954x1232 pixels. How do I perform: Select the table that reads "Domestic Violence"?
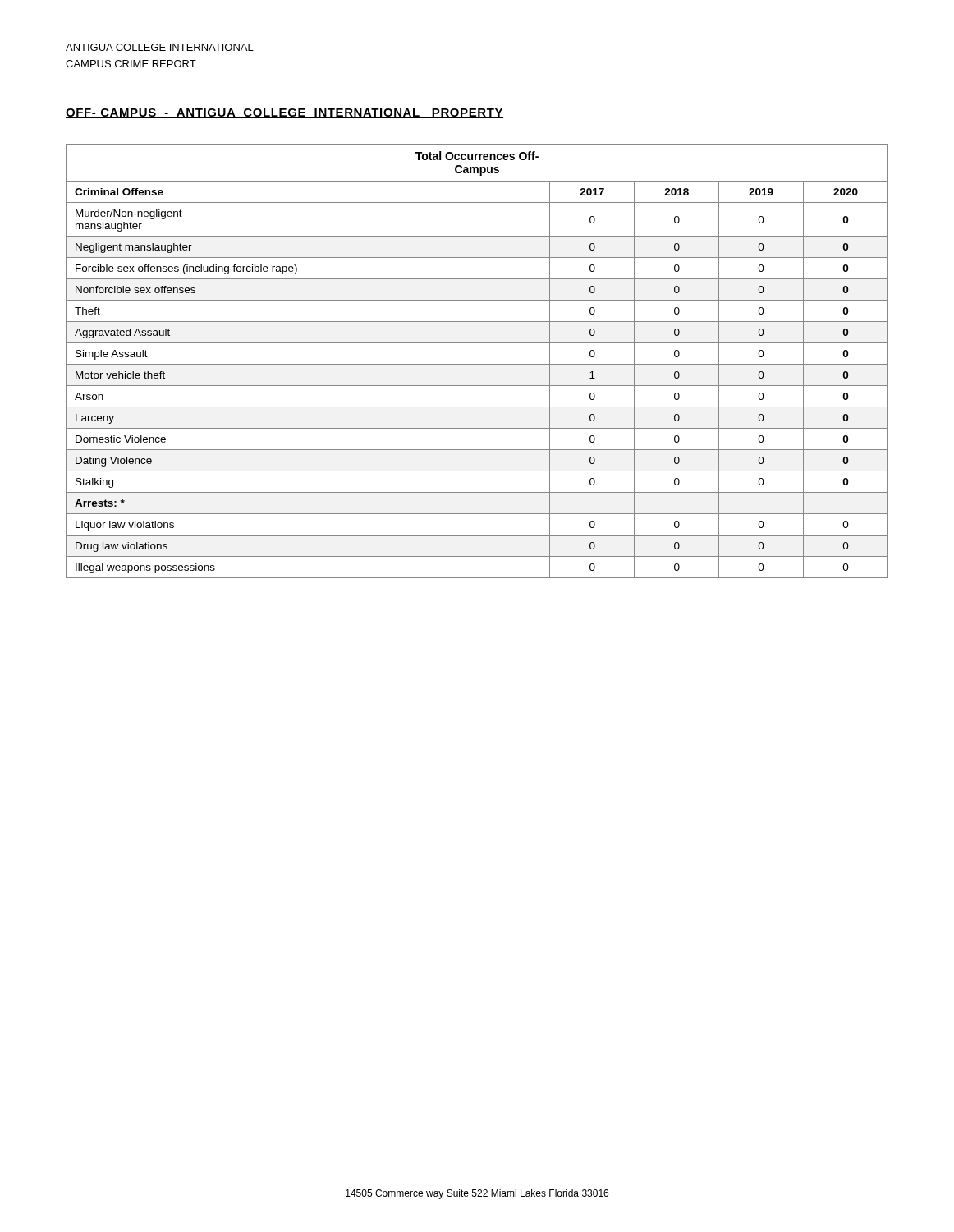477,361
